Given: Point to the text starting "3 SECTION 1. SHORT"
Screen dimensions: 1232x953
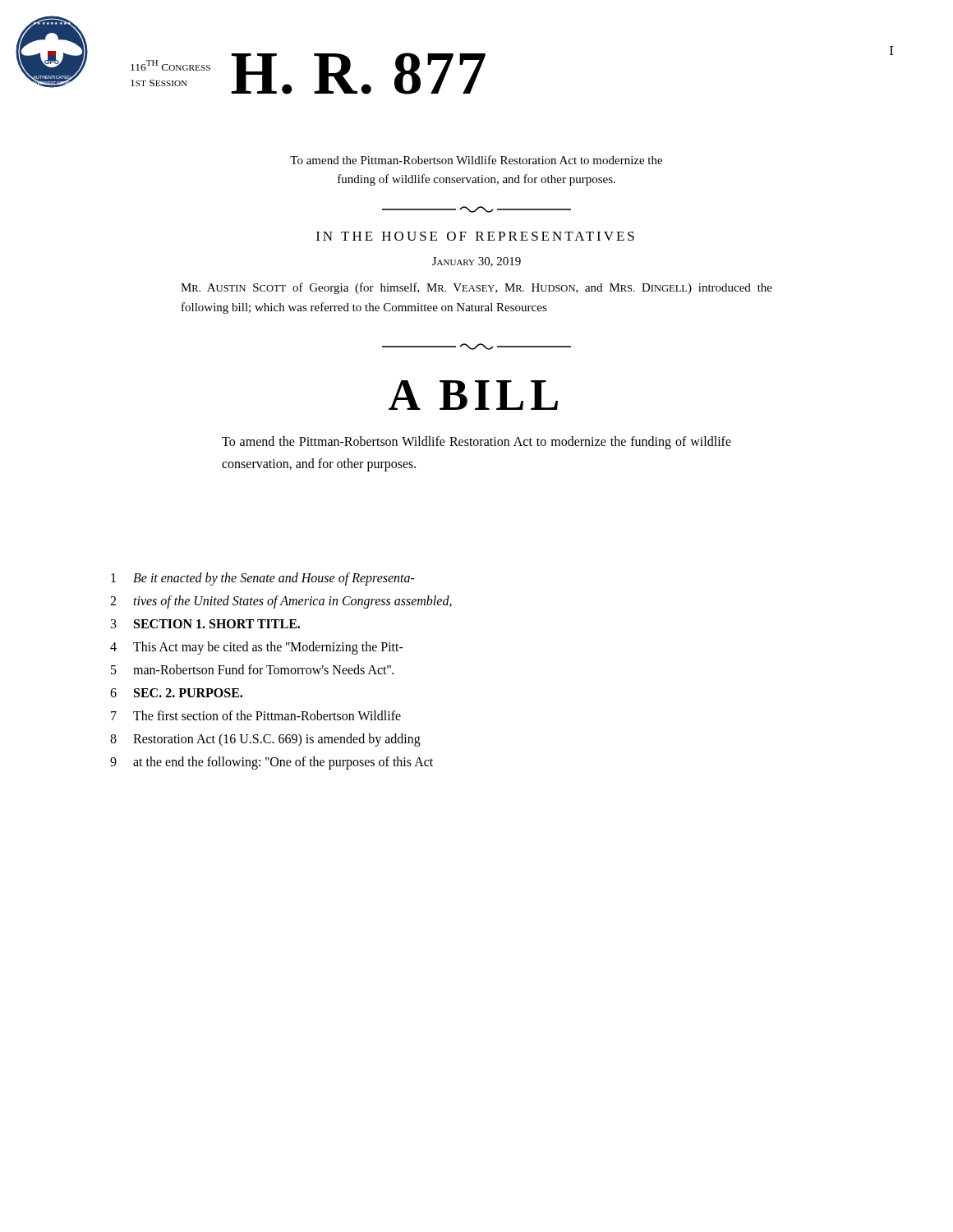Looking at the screenshot, I should pyautogui.click(x=205, y=624).
